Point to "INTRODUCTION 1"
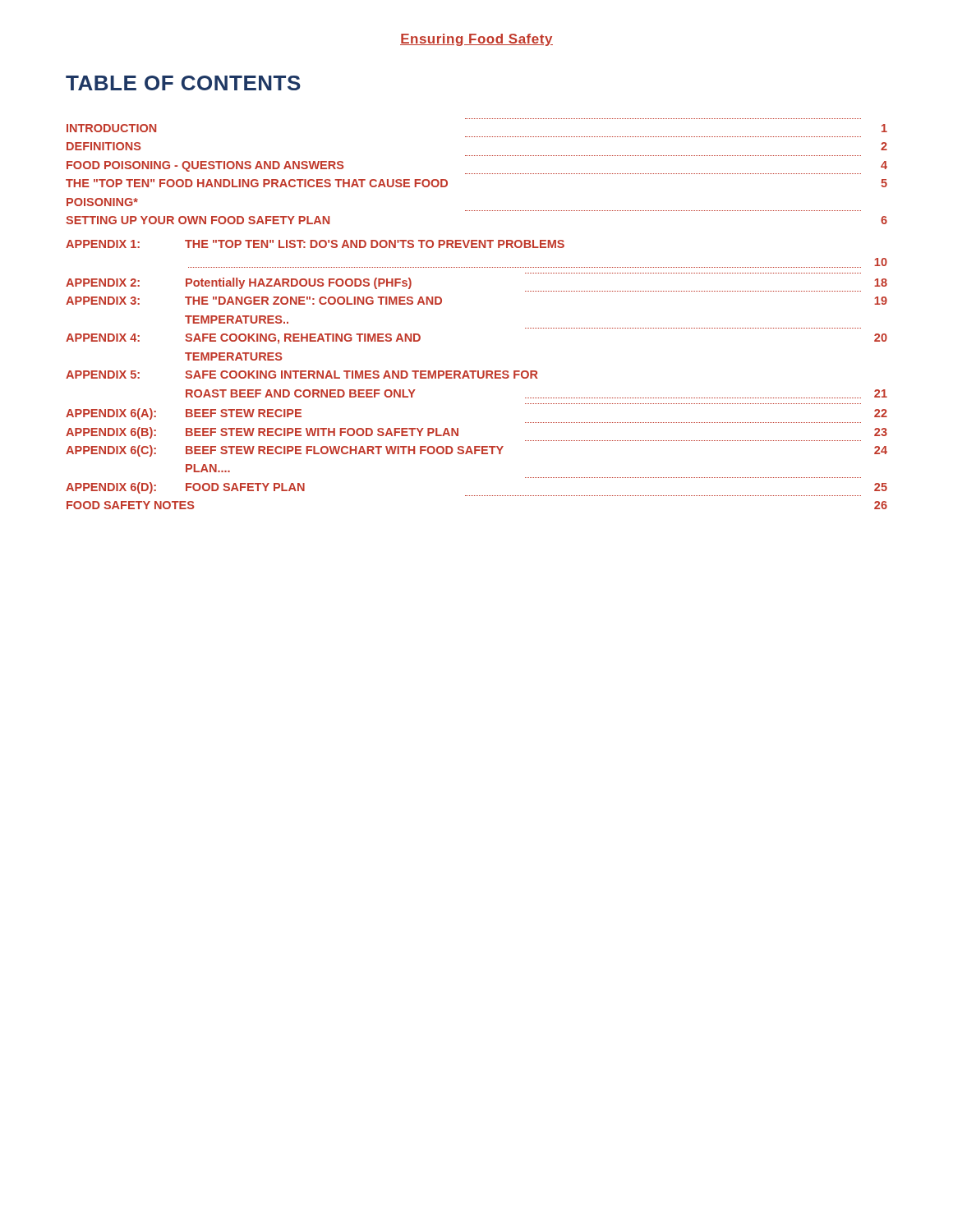 (x=476, y=128)
